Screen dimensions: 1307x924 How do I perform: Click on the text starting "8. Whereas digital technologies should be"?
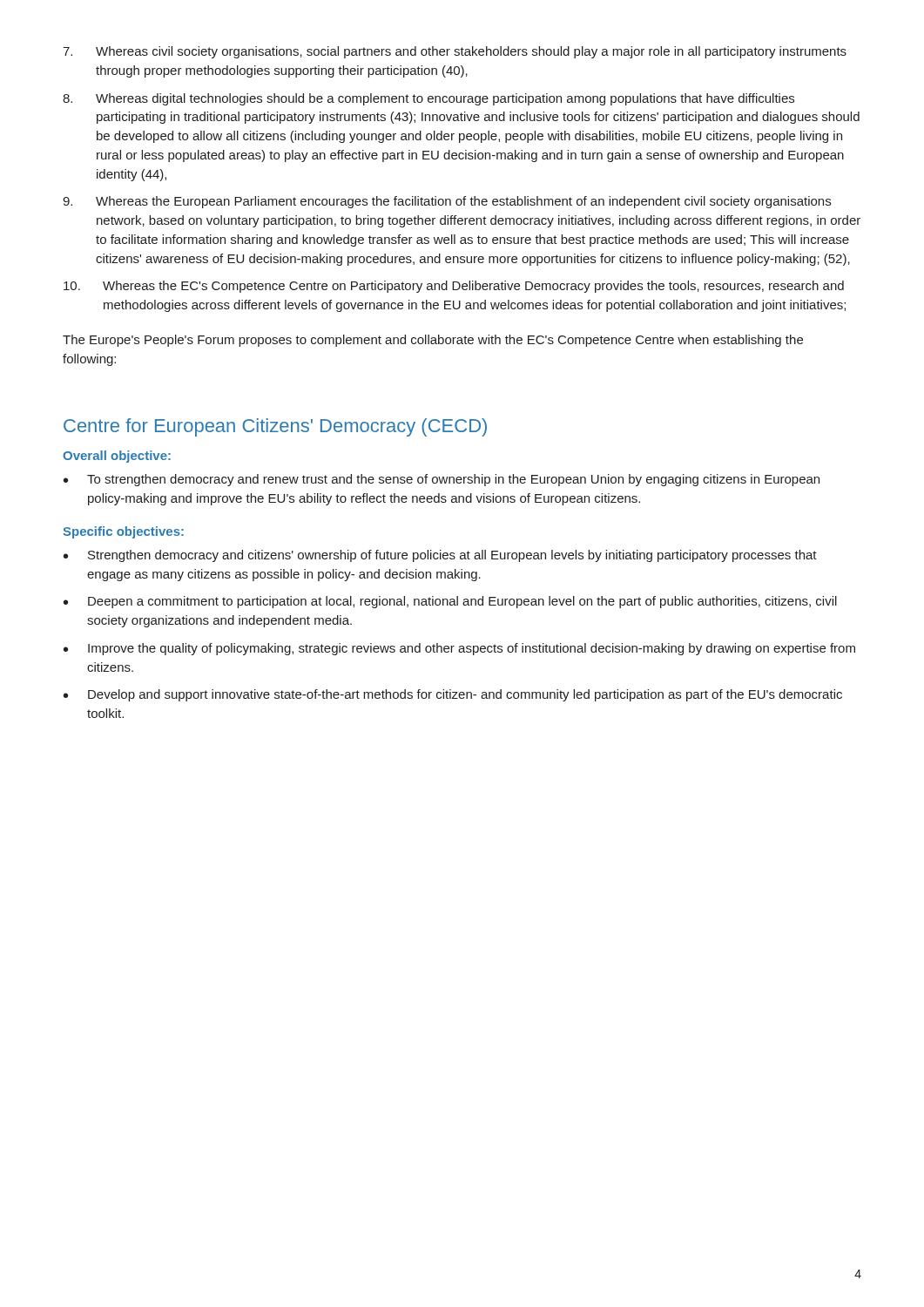click(462, 136)
